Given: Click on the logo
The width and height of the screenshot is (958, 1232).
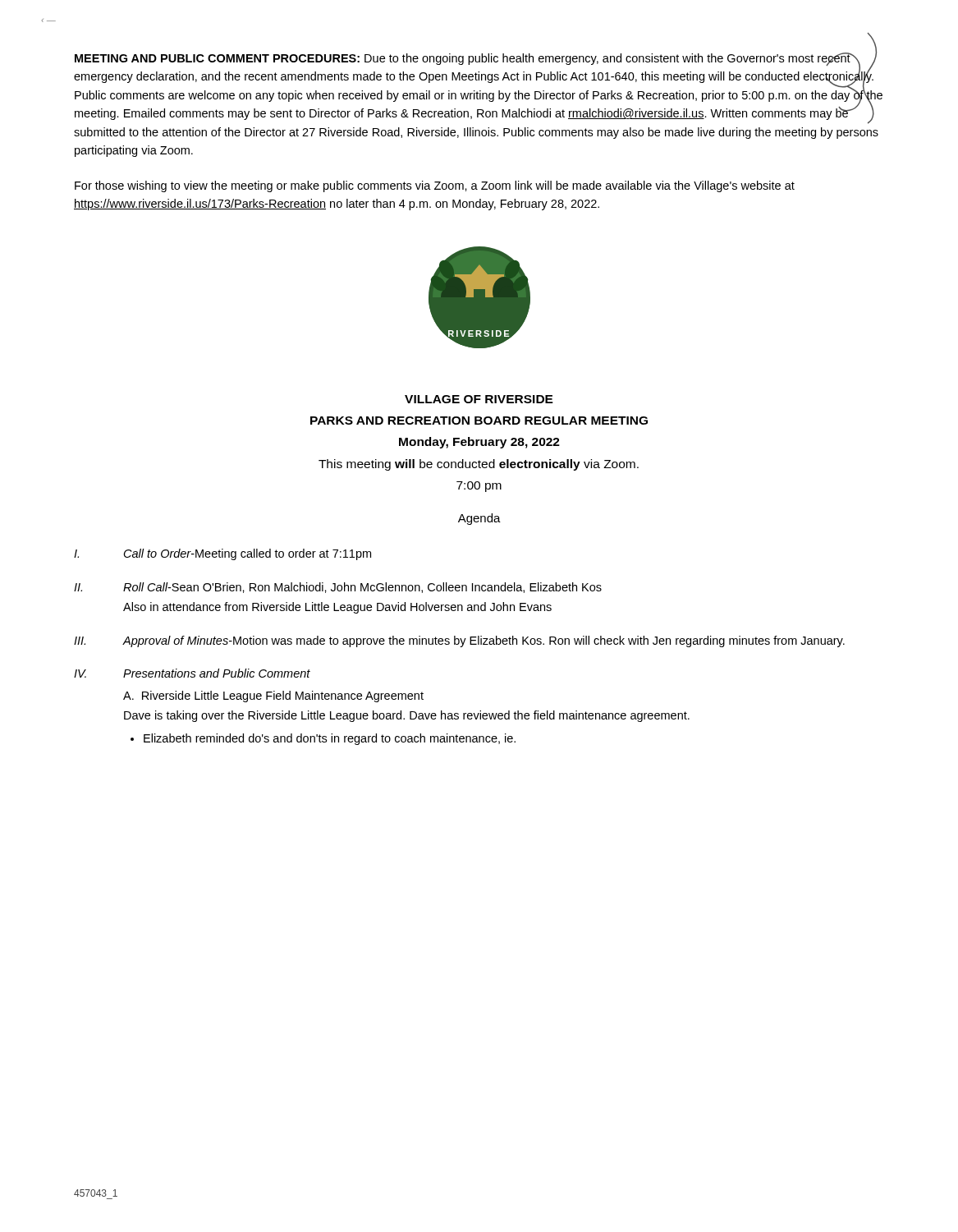Looking at the screenshot, I should [x=479, y=305].
